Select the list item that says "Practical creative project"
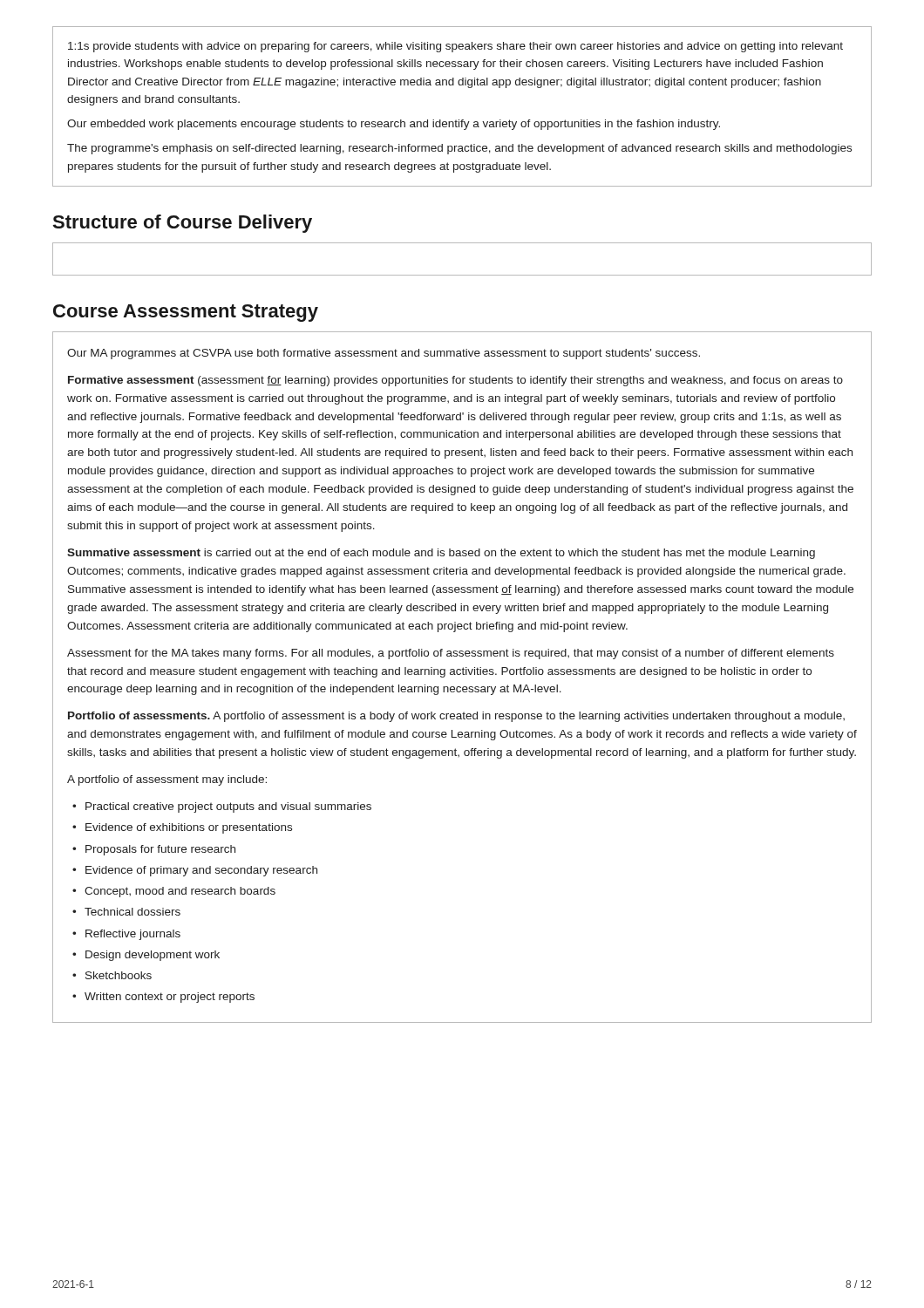924x1308 pixels. click(x=228, y=806)
